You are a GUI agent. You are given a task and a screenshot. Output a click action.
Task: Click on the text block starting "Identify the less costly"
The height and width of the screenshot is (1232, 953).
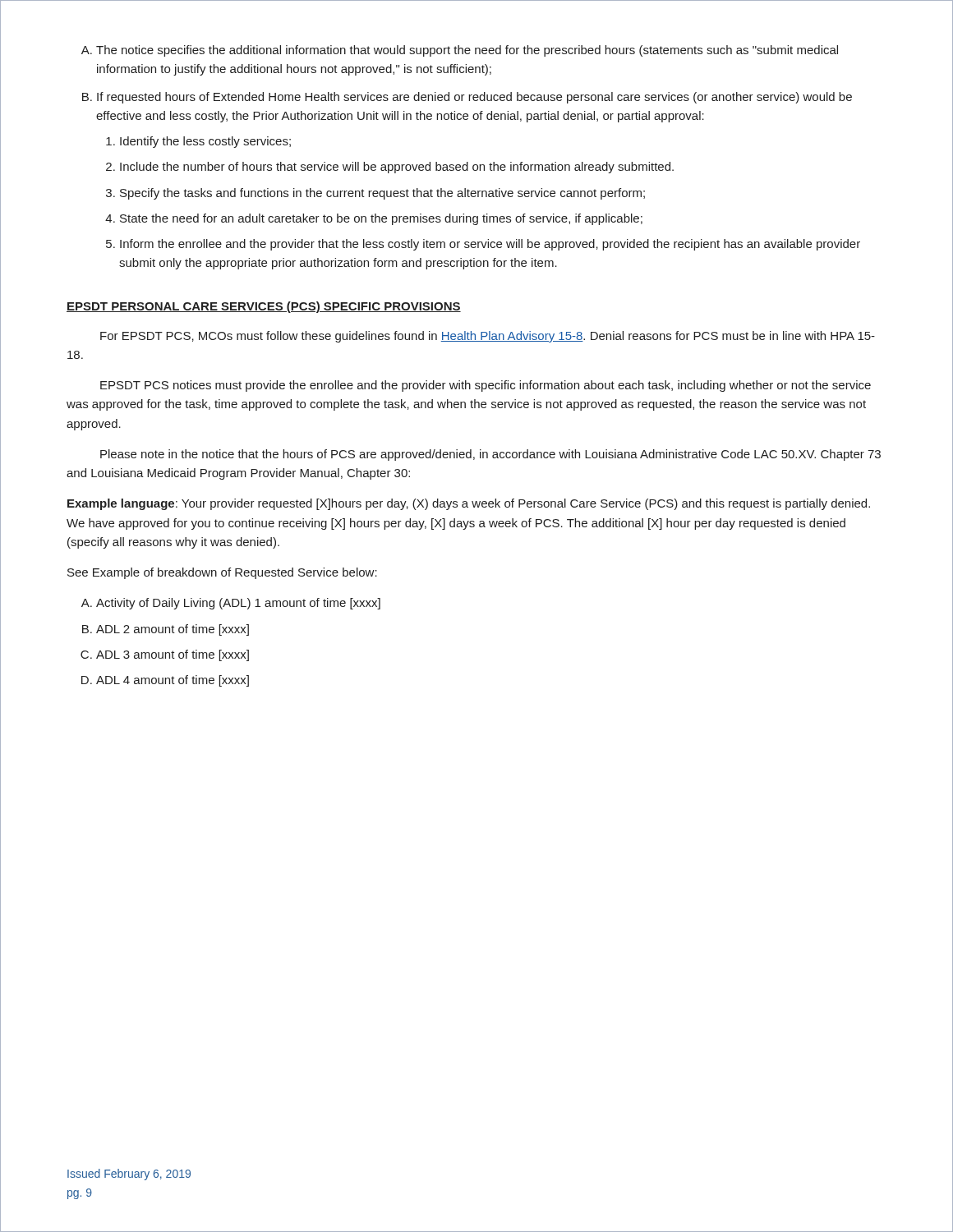click(205, 141)
